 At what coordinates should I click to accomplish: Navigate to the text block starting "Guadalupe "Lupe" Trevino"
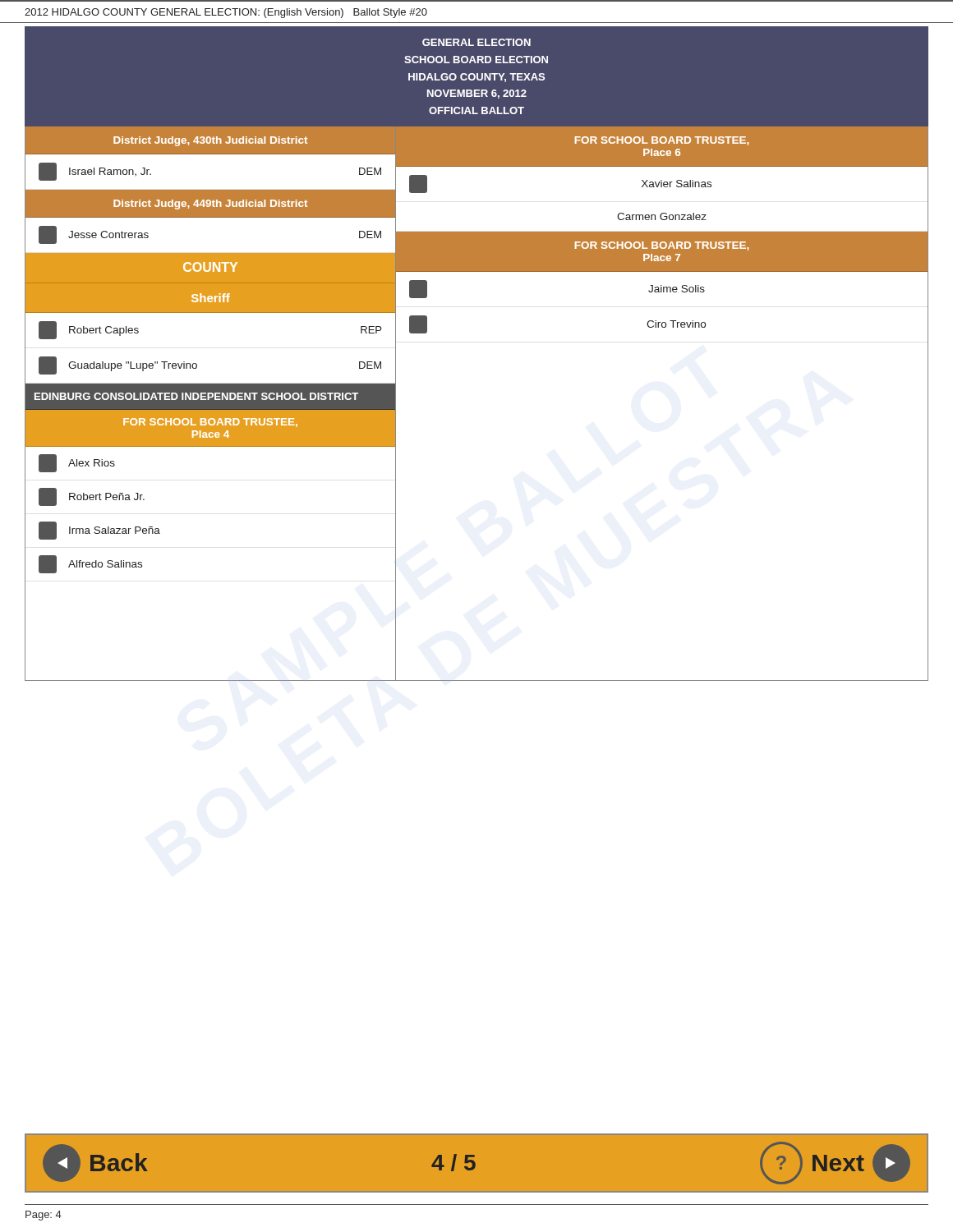[x=115, y=365]
